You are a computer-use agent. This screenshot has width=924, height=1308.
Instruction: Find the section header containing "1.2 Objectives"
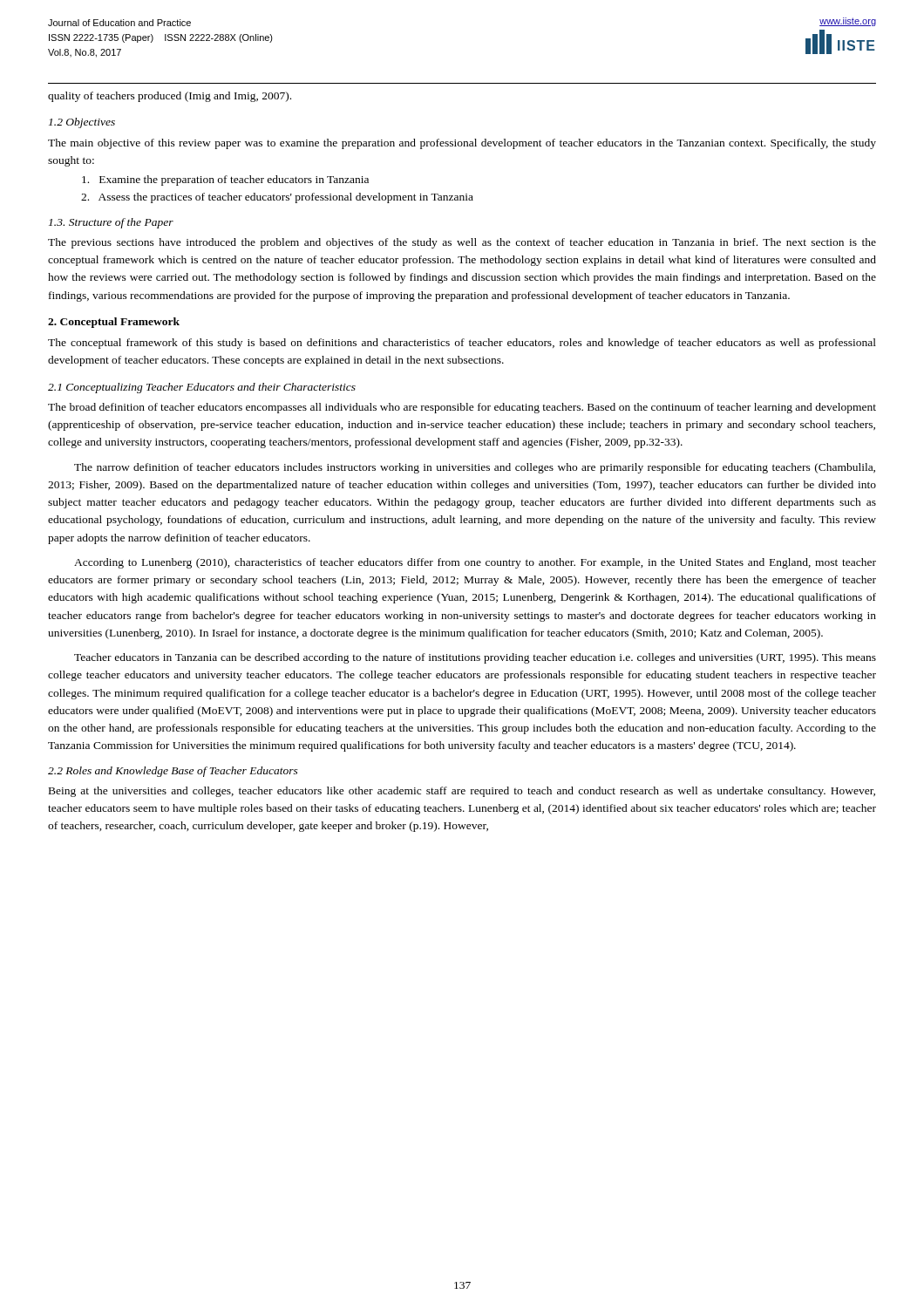[82, 123]
